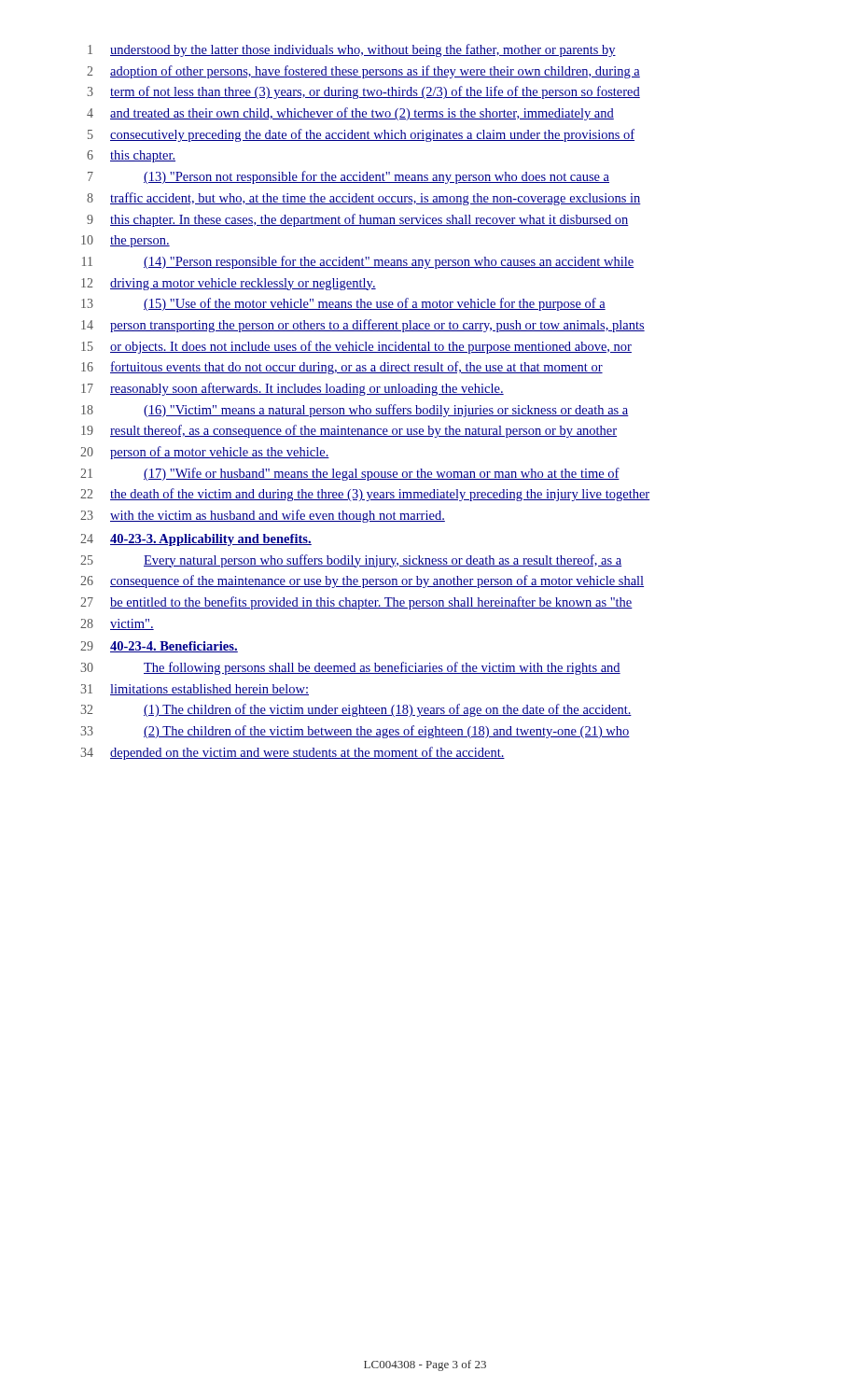Click on the element starting "23 with the victim as husband and wife"
Viewport: 850px width, 1400px height.
(425, 516)
